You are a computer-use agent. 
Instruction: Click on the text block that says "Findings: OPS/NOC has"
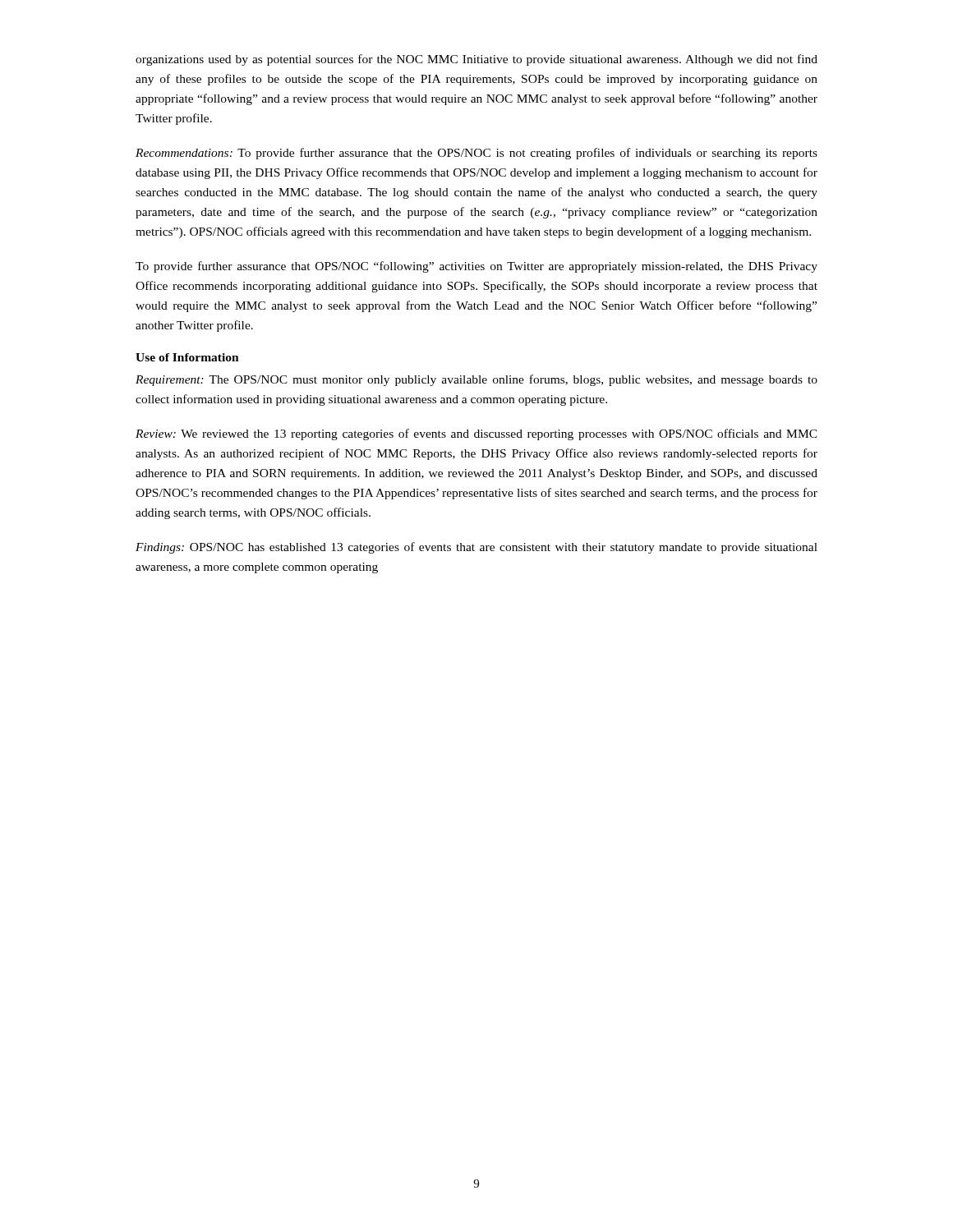click(x=476, y=557)
